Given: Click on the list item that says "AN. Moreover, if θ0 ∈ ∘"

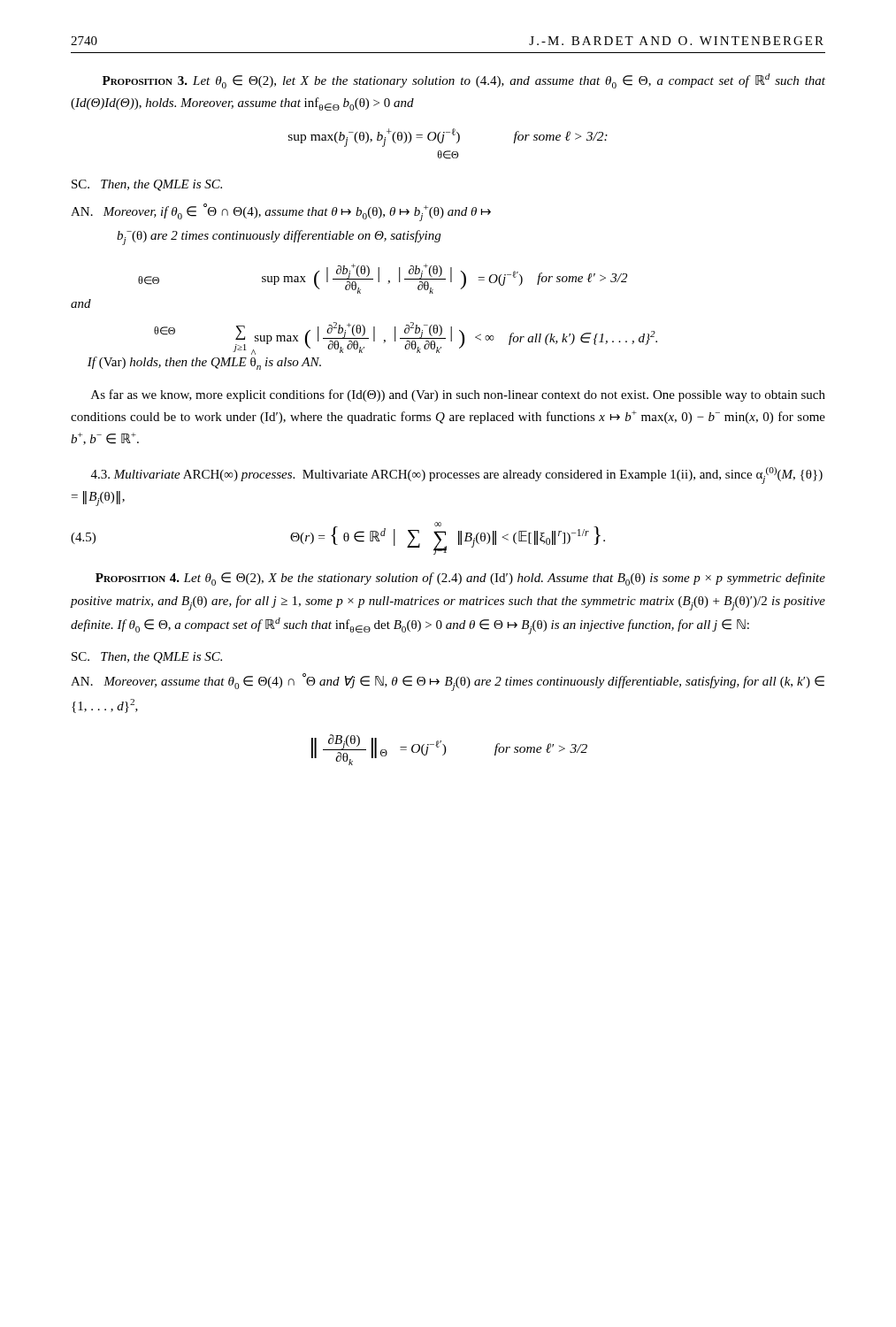Looking at the screenshot, I should click(448, 224).
